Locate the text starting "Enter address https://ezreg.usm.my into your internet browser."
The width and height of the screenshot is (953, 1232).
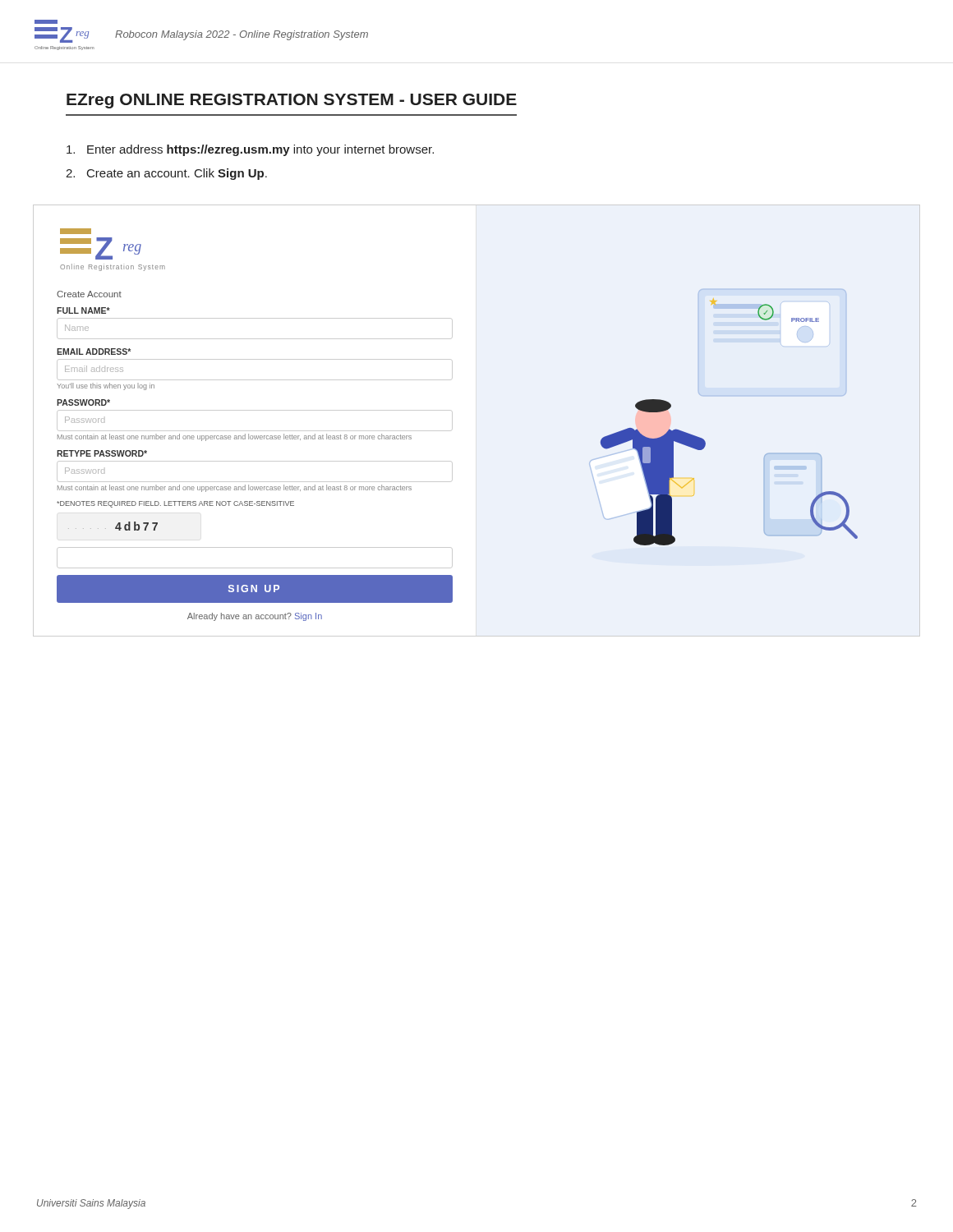250,149
